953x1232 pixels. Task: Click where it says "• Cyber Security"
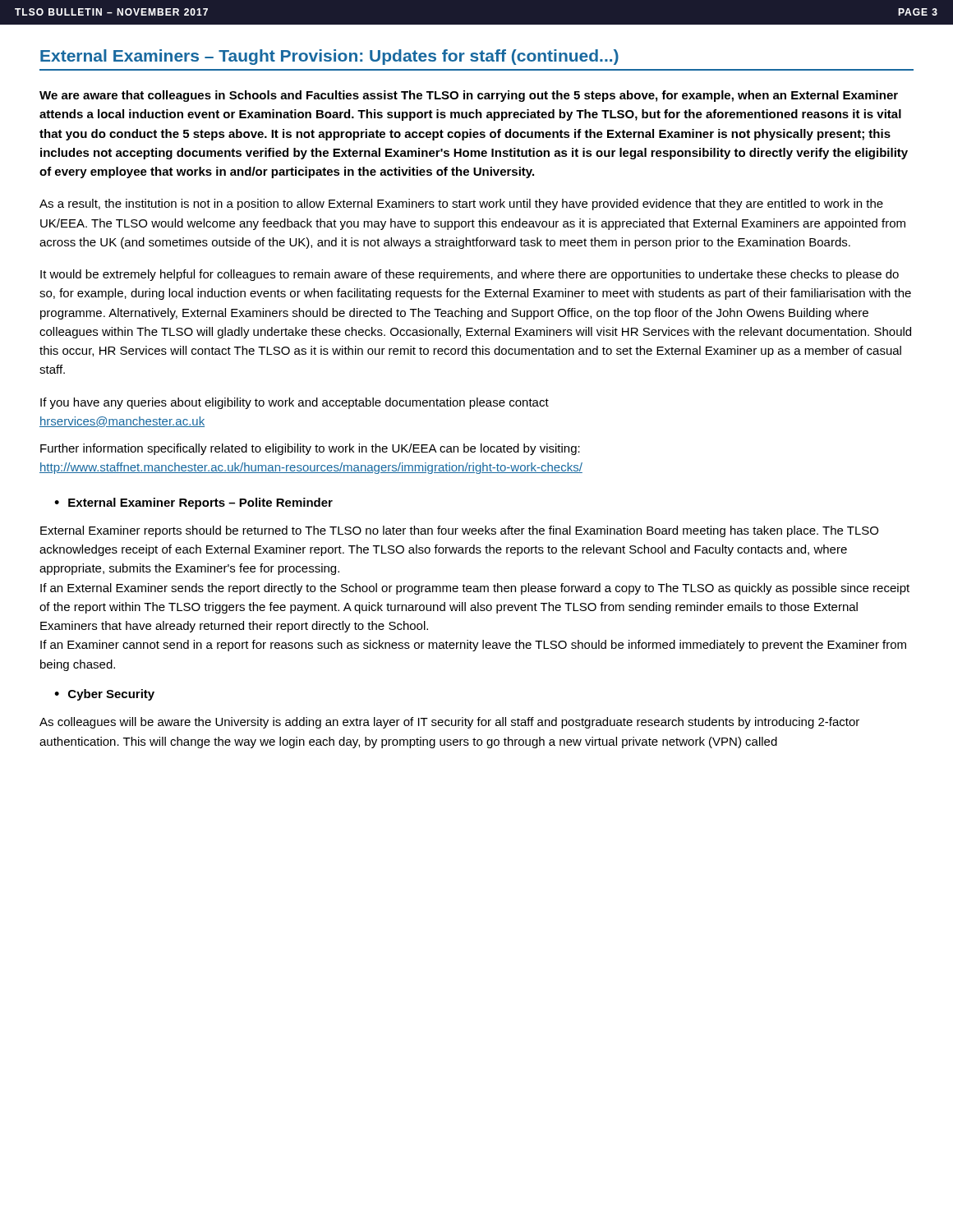(x=104, y=694)
